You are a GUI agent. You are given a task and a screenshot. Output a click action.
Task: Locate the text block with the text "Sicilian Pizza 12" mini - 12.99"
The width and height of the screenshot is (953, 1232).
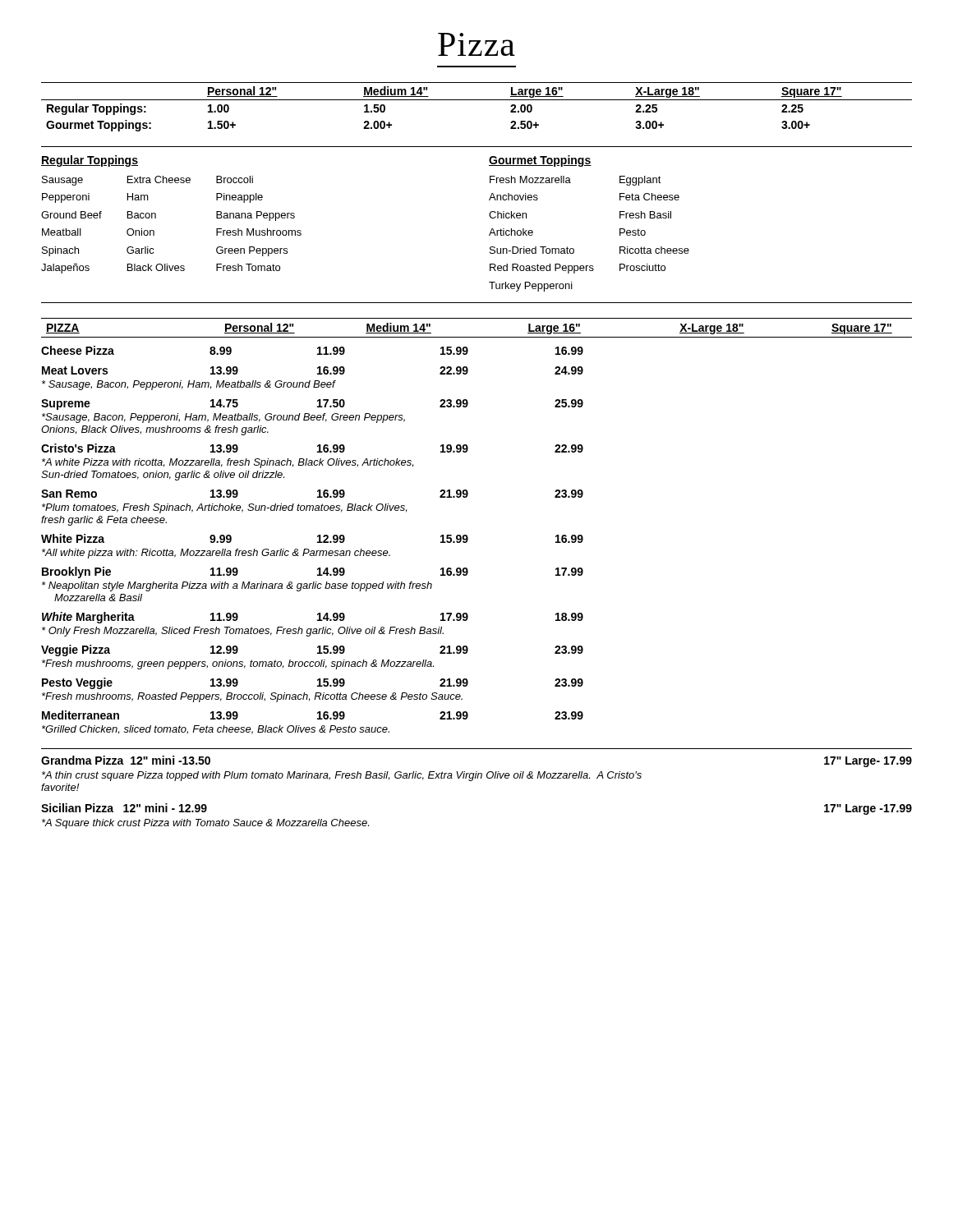126,809
